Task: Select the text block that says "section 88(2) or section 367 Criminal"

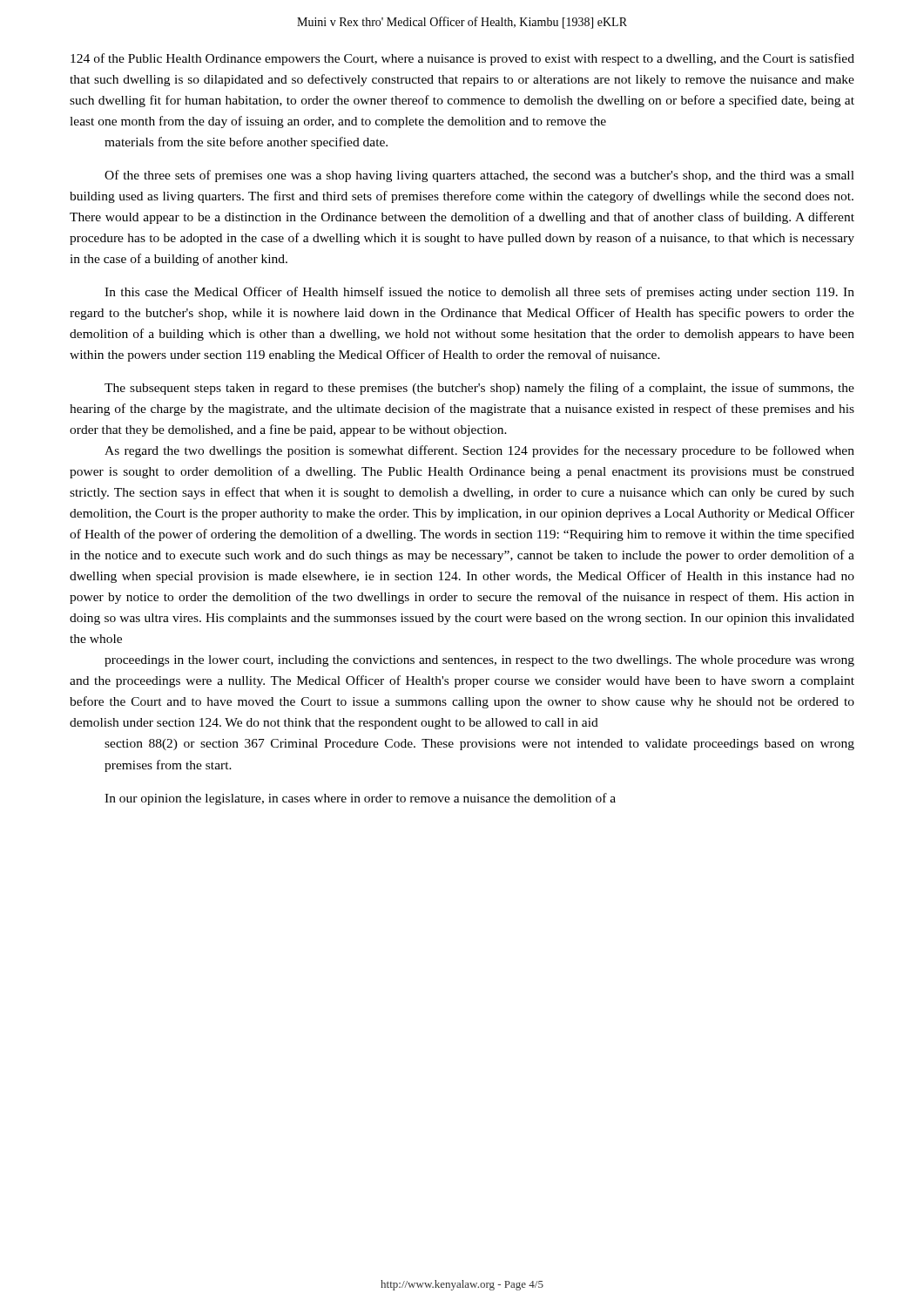Action: point(479,754)
